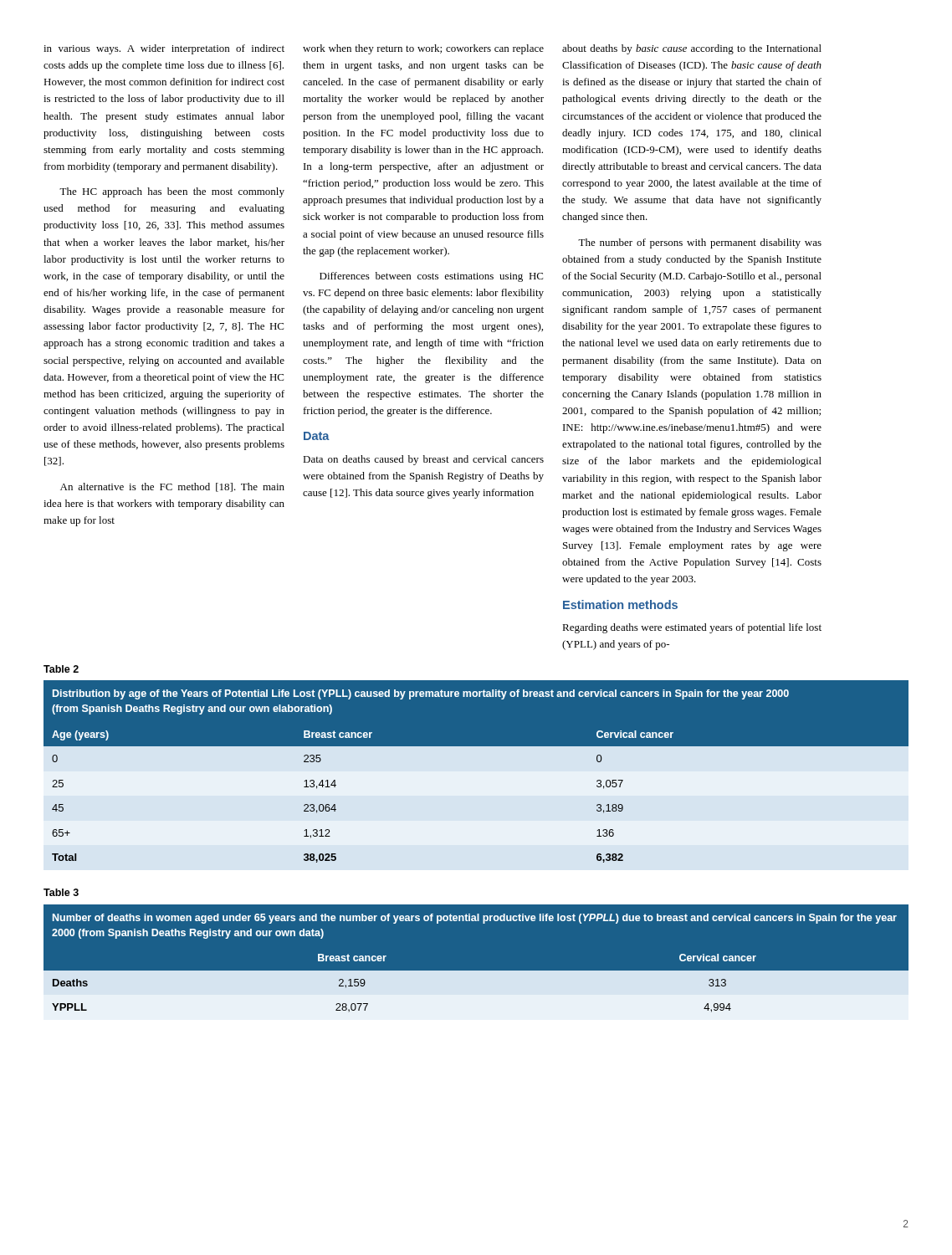Locate the caption that says "Table 3"
952x1255 pixels.
(476, 893)
